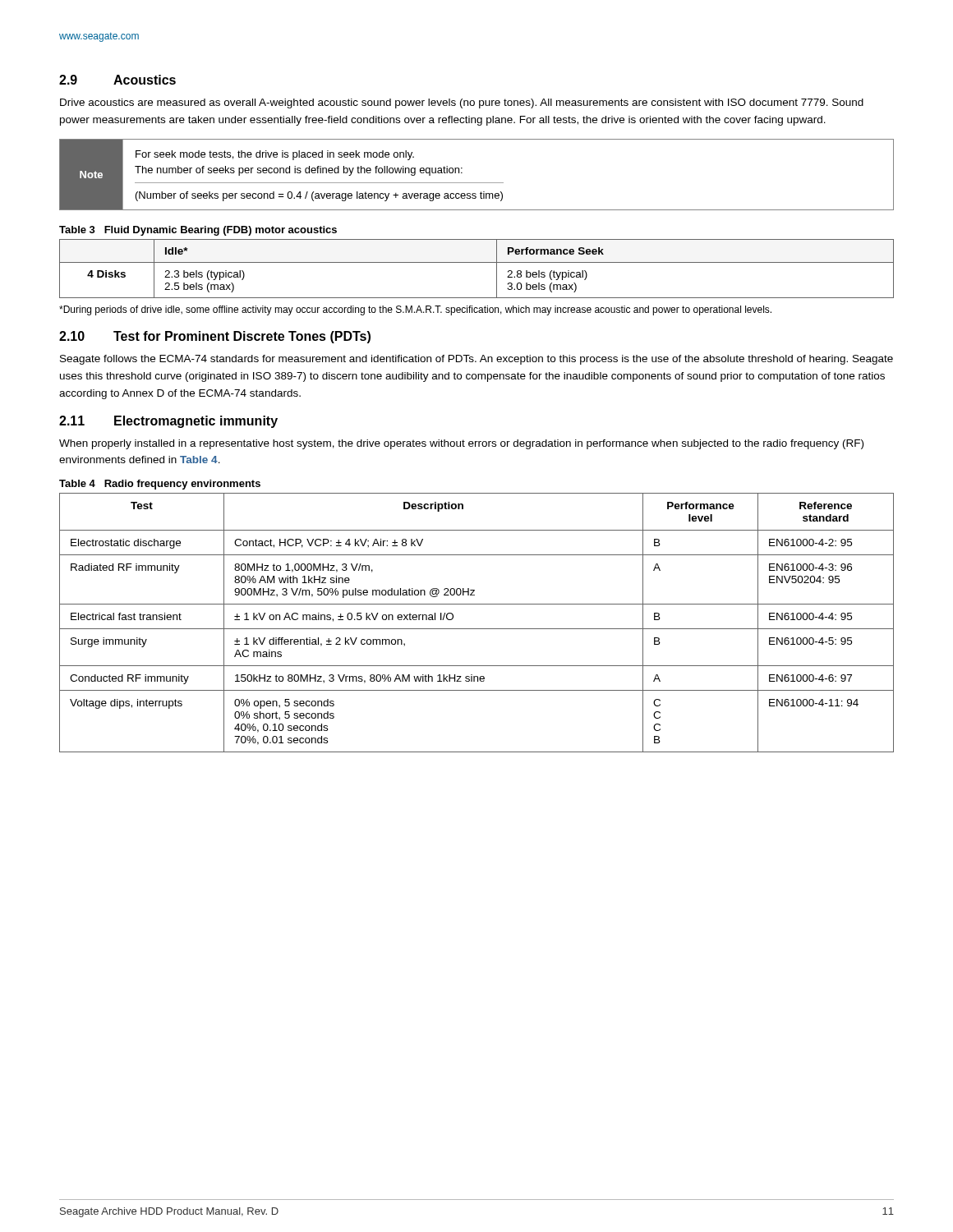Select the caption with the text "Table 3 Fluid Dynamic Bearing (FDB) motor acoustics"
953x1232 pixels.
coord(198,230)
